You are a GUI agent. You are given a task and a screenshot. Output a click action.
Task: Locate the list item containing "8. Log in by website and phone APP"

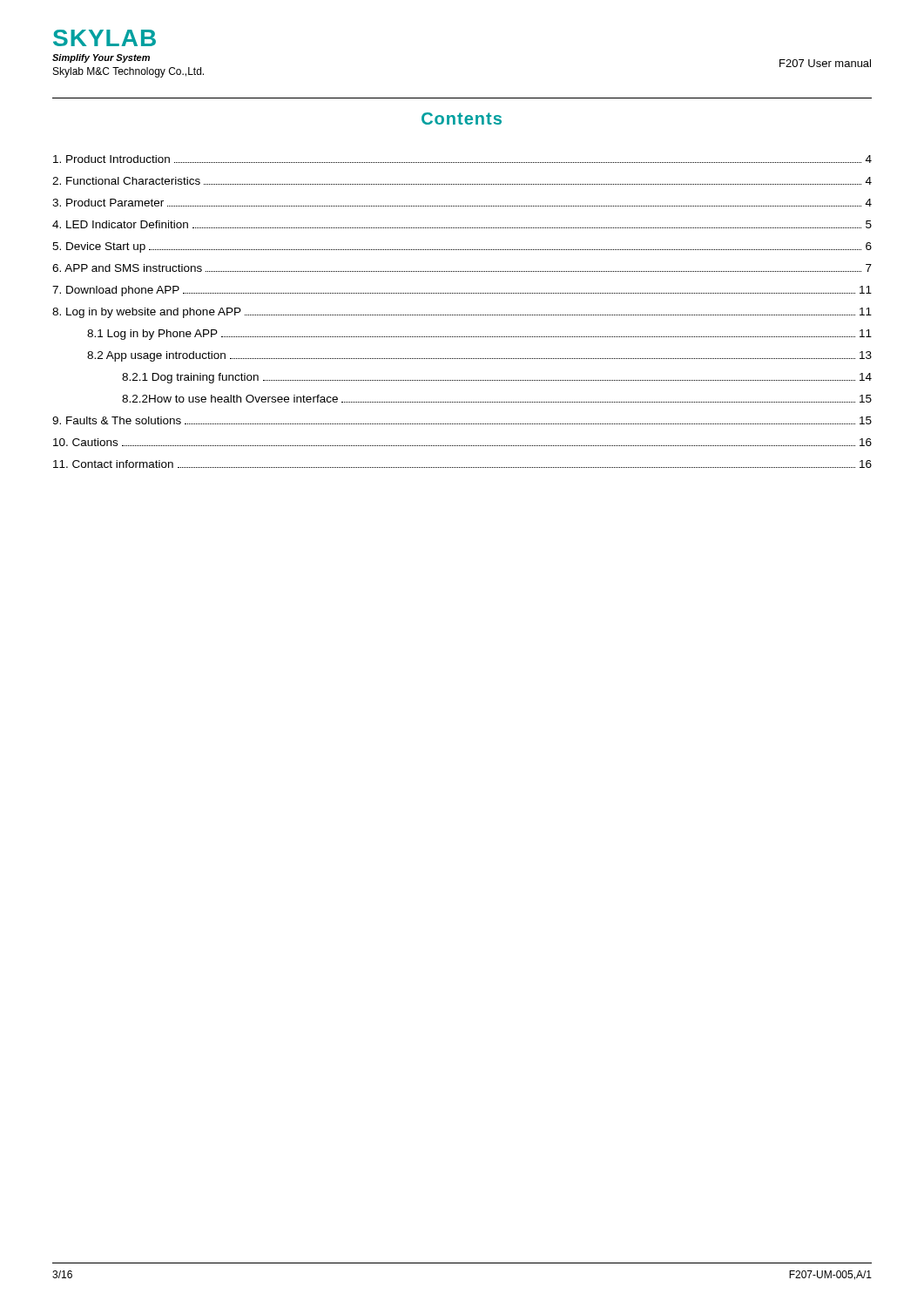(x=462, y=311)
